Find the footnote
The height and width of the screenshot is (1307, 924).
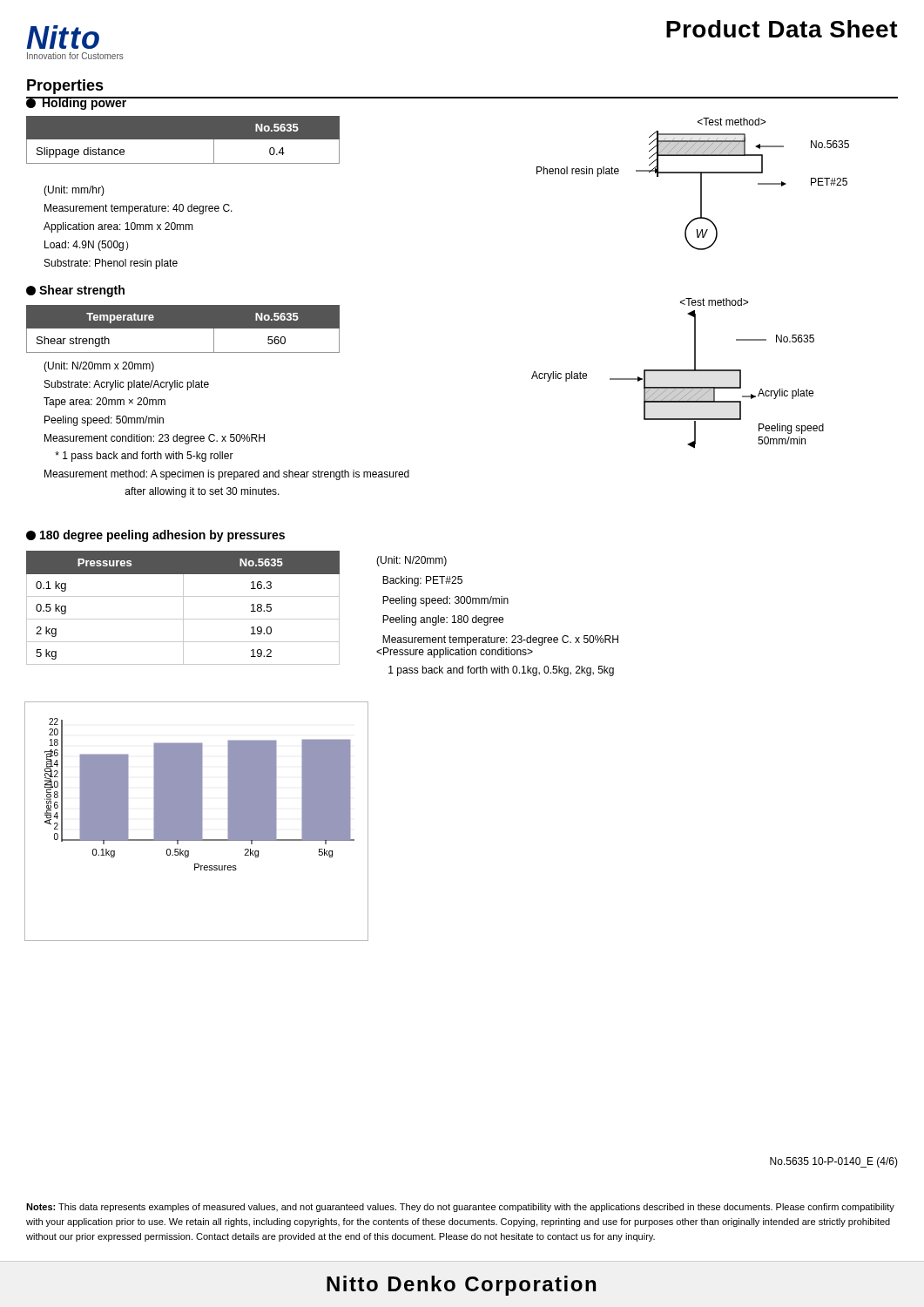pyautogui.click(x=460, y=1222)
